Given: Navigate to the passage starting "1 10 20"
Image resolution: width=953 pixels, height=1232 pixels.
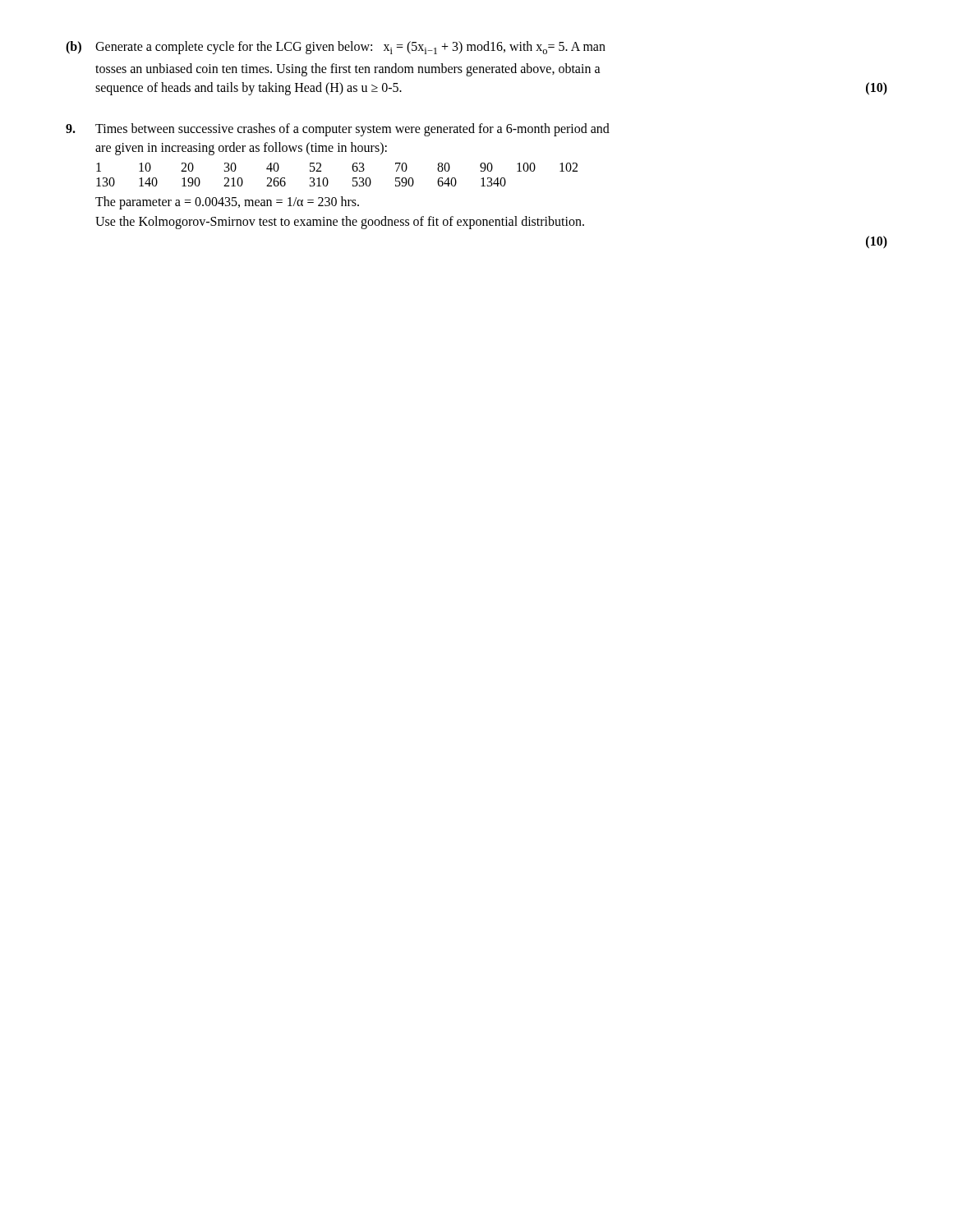Looking at the screenshot, I should click(337, 175).
